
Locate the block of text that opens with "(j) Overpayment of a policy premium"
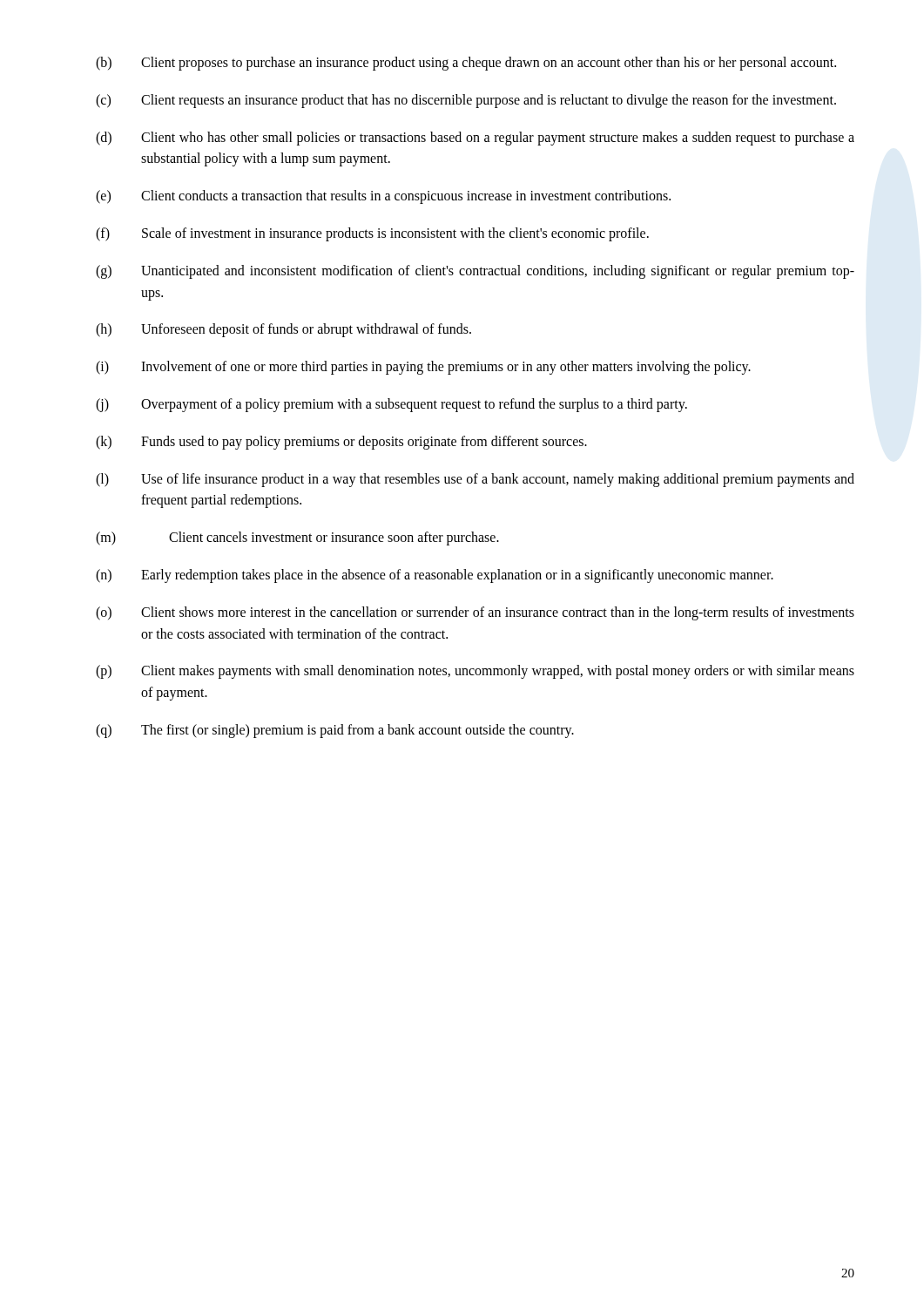[x=475, y=405]
